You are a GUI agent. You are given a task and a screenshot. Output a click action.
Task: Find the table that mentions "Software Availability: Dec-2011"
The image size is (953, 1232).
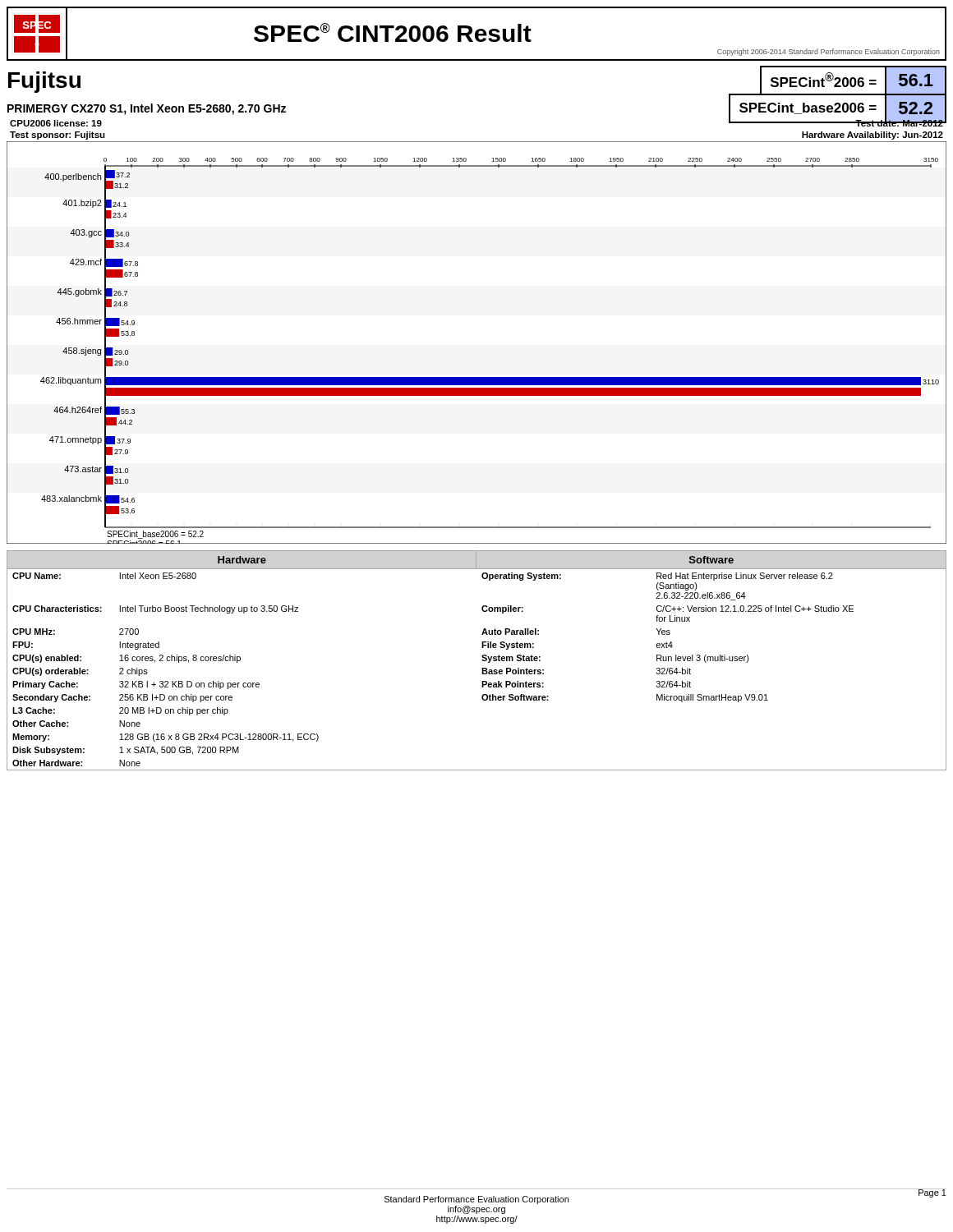coord(476,135)
